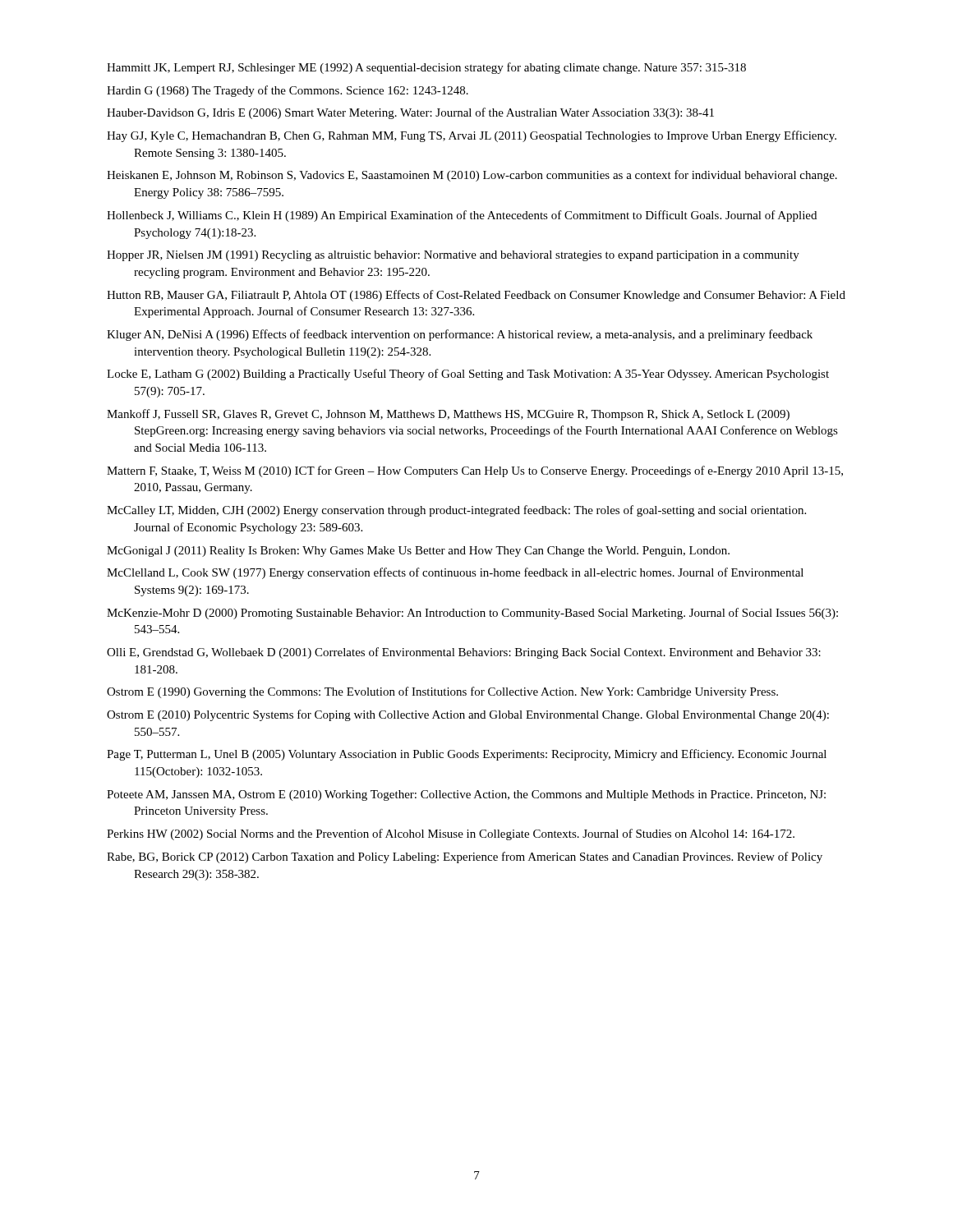This screenshot has width=953, height=1232.
Task: Click on the element starting "Mankoff J, Fussell SR, Glaves R,"
Action: pyautogui.click(x=472, y=431)
